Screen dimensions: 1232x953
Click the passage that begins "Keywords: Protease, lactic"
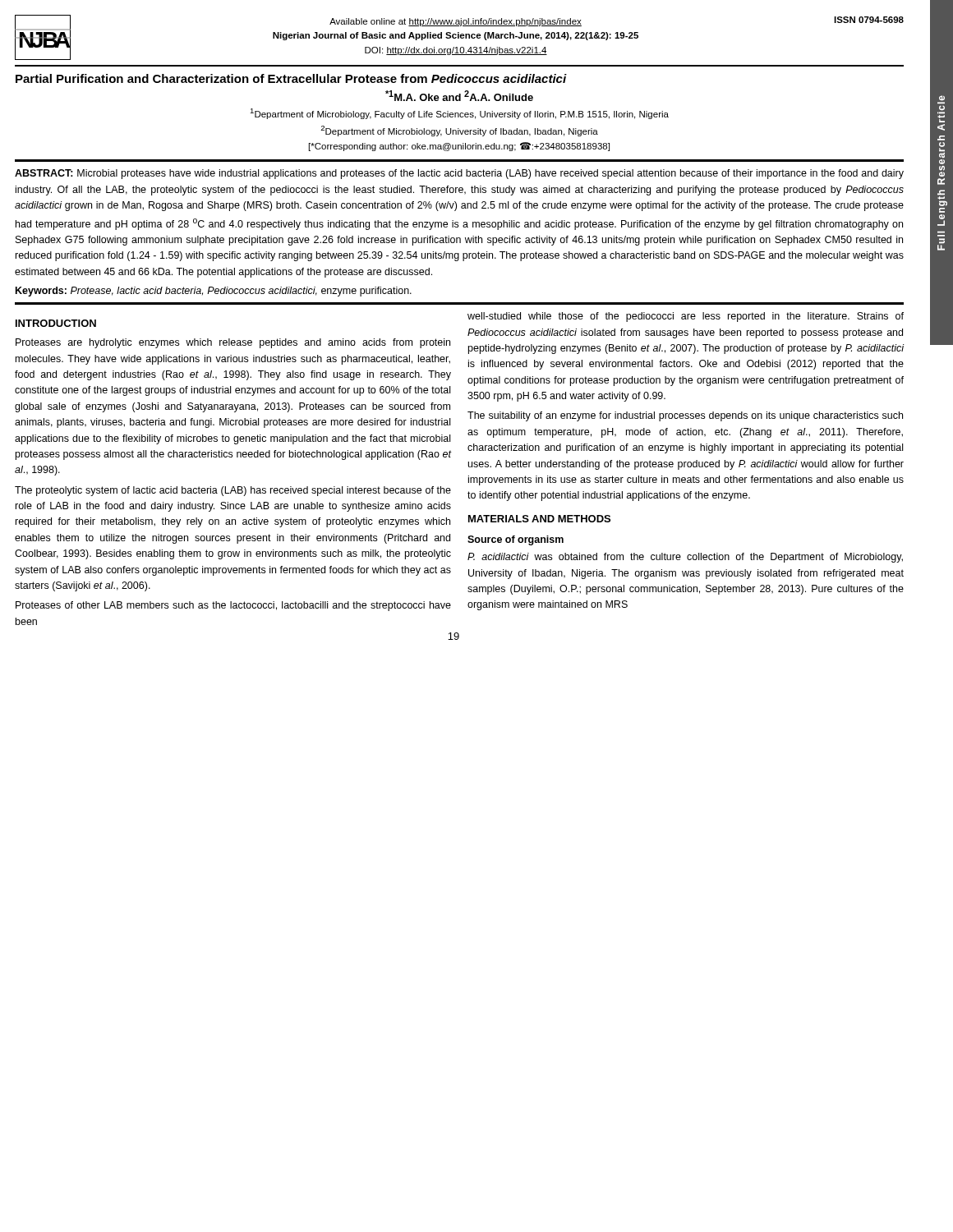(x=213, y=291)
